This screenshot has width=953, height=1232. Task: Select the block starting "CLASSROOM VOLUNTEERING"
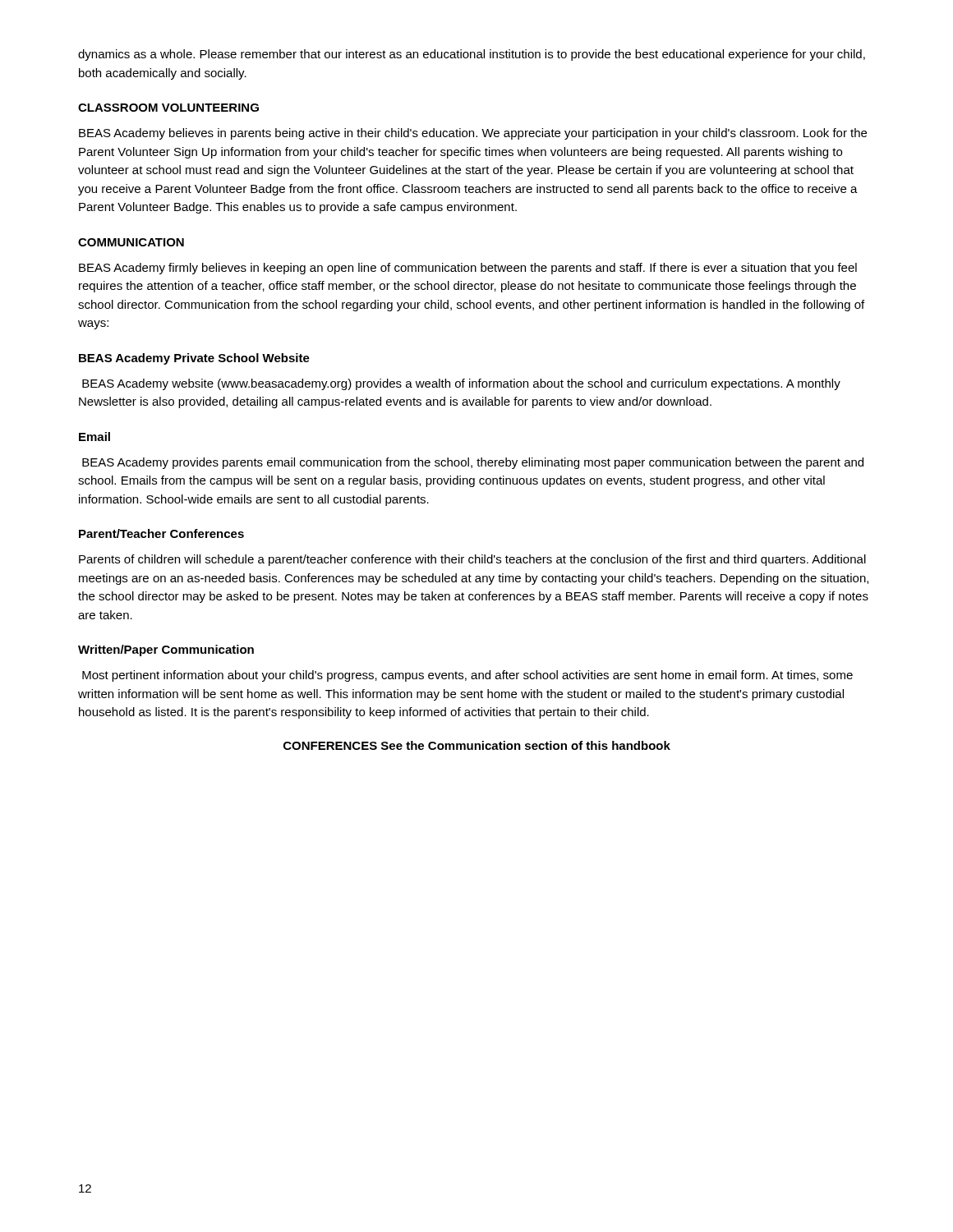(169, 107)
